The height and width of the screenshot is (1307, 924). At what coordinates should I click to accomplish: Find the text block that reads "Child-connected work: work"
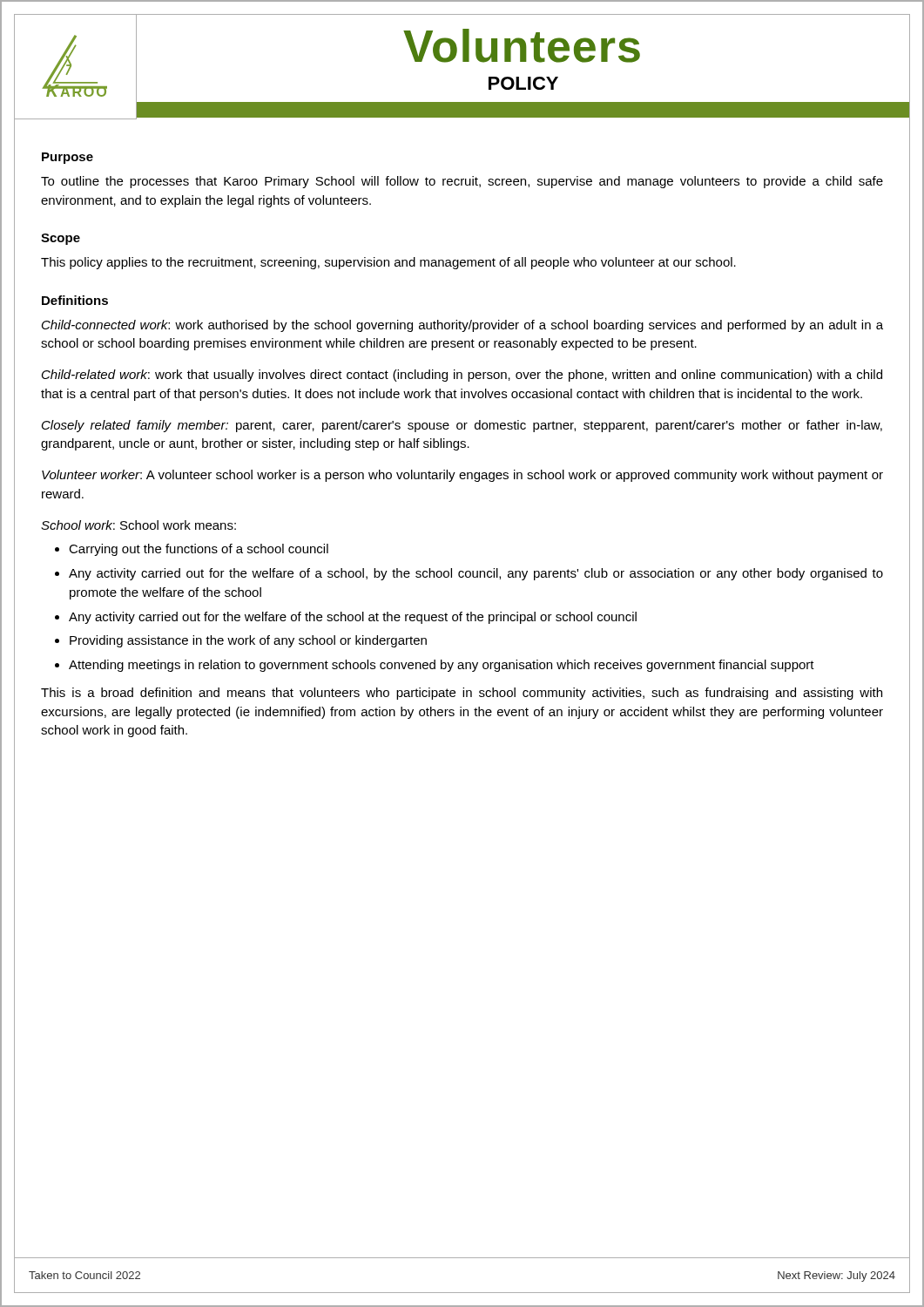pos(462,334)
